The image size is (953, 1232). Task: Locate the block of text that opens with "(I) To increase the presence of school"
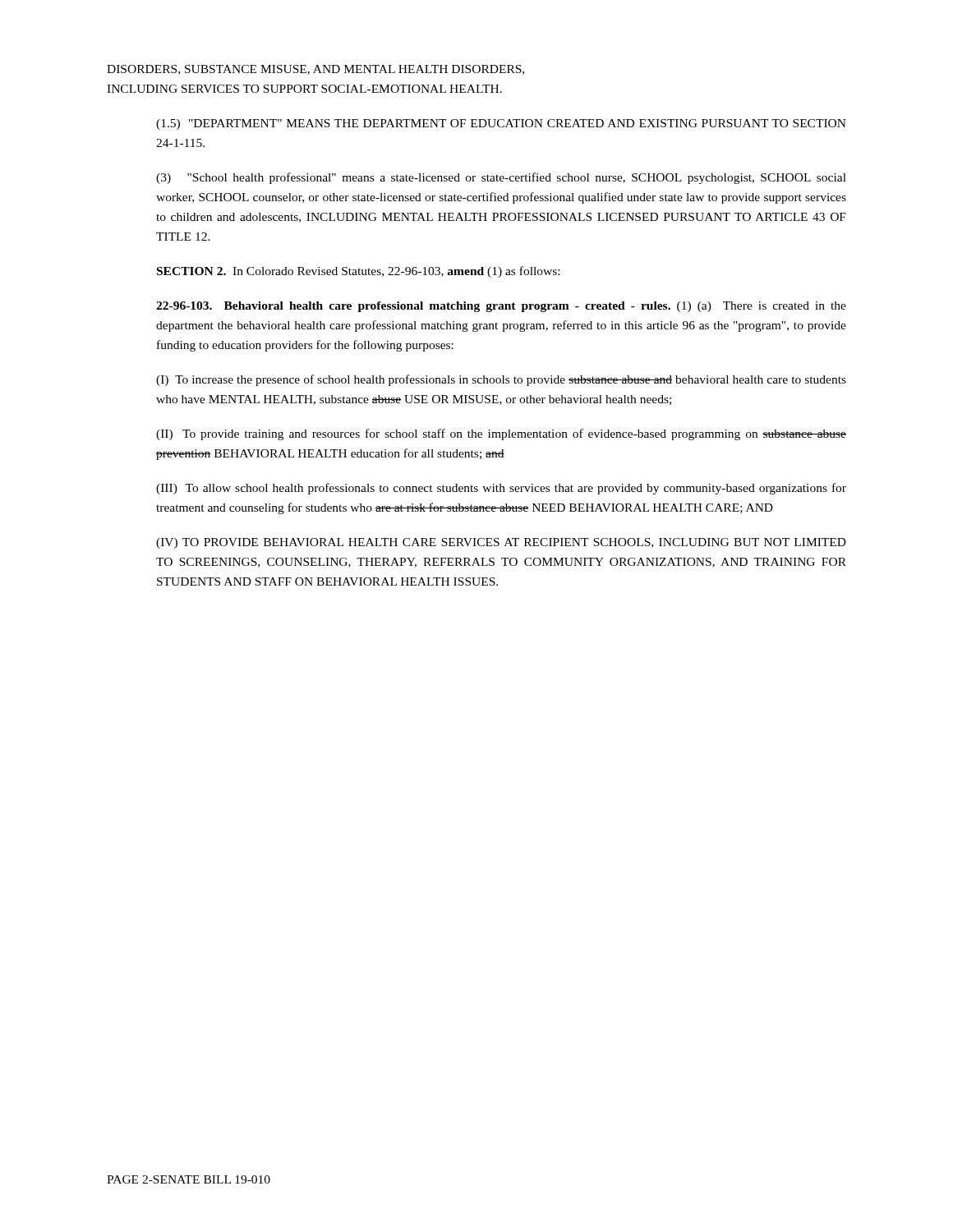click(x=501, y=389)
